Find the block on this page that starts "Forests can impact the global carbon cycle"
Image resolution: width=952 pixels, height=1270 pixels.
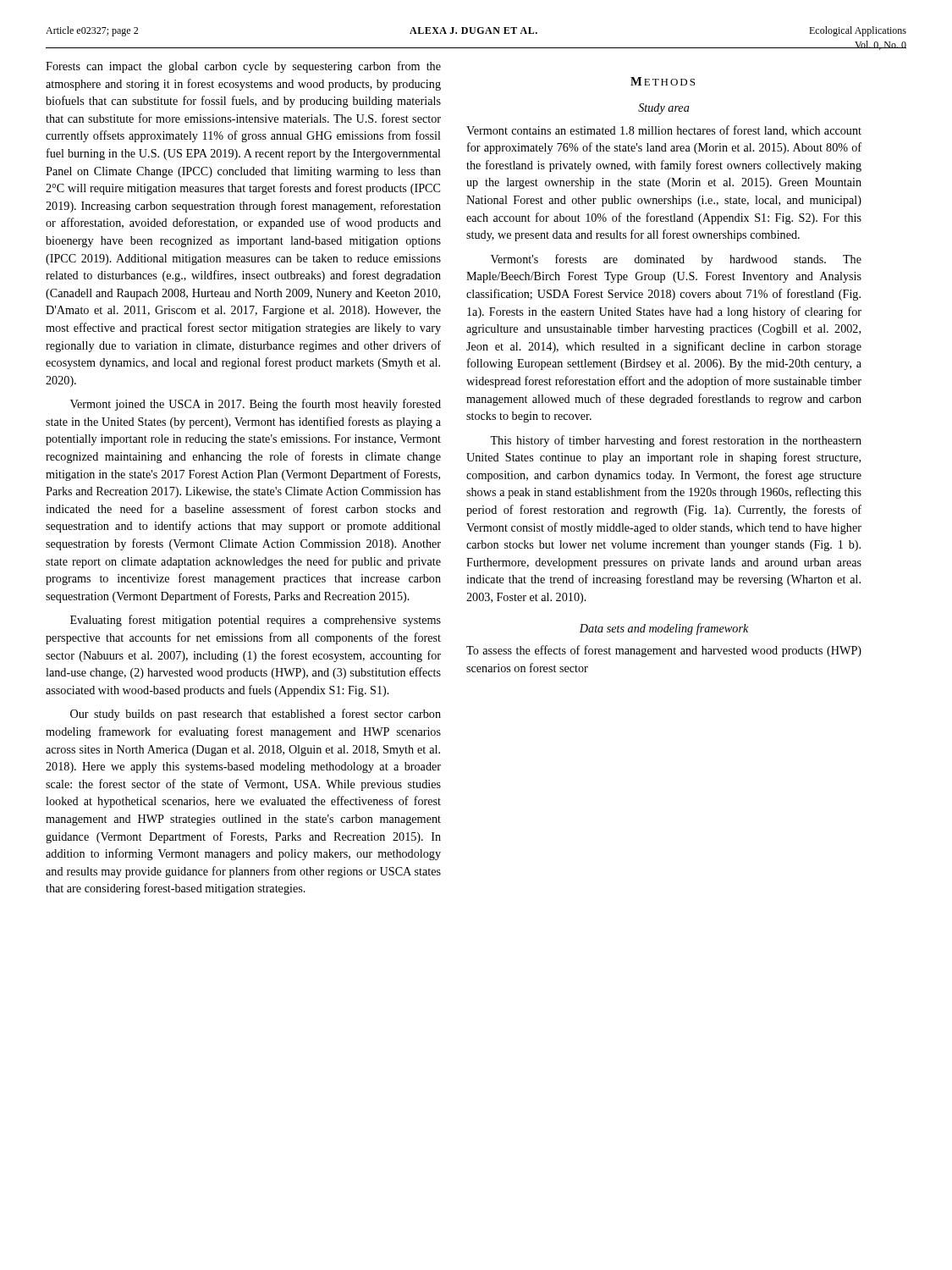(243, 223)
